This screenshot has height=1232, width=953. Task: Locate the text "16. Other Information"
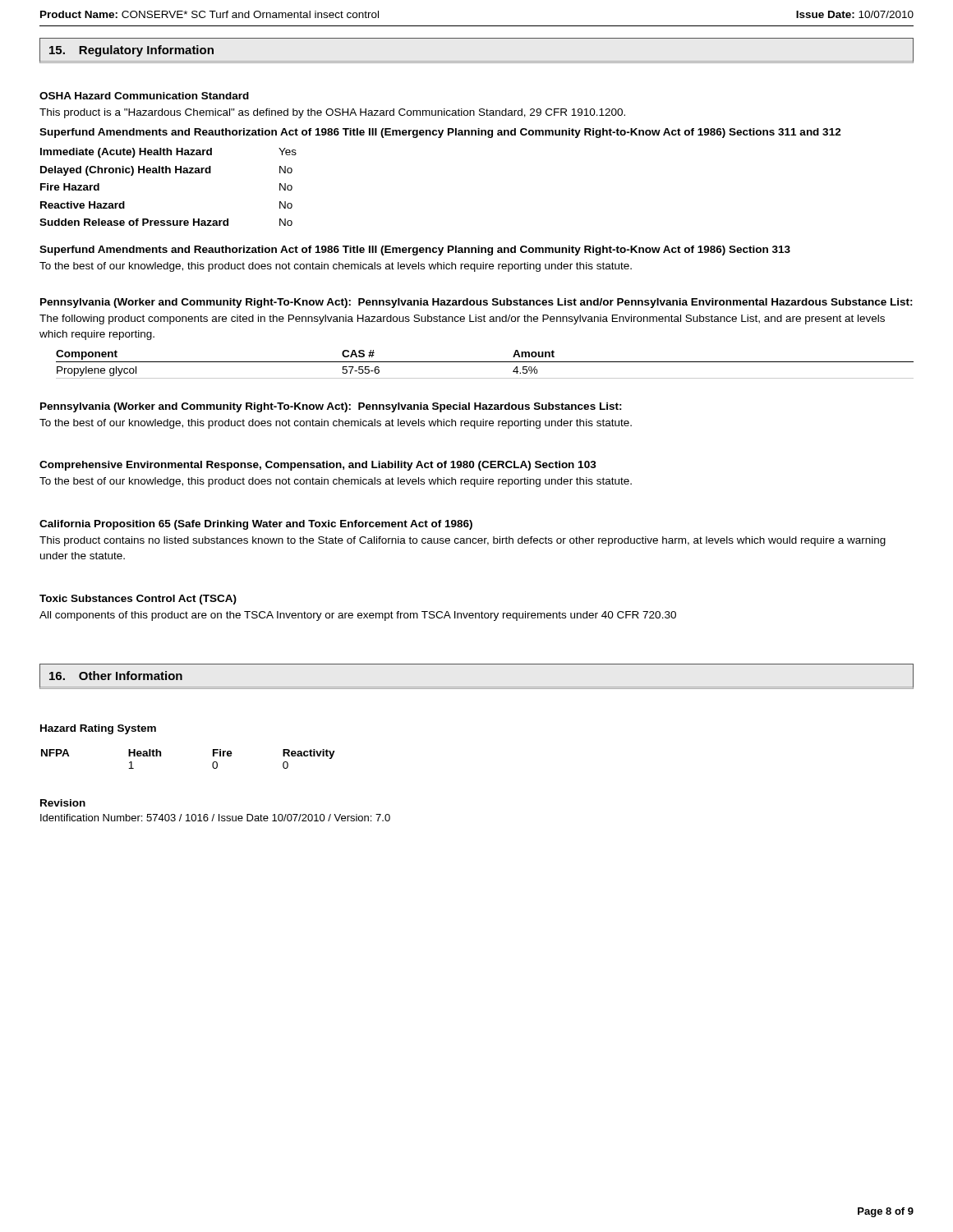coord(116,676)
